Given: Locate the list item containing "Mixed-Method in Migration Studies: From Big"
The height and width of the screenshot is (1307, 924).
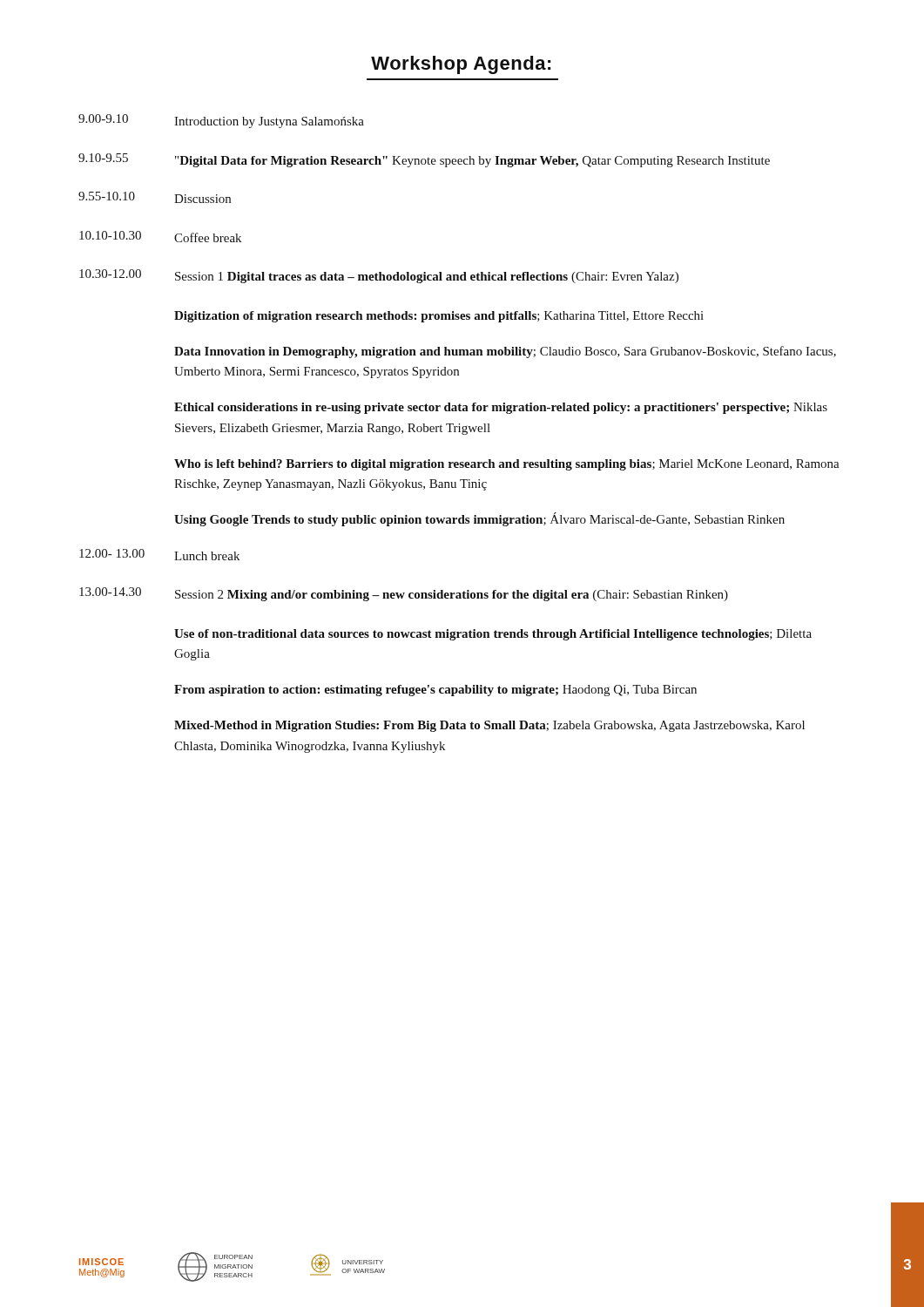Looking at the screenshot, I should (490, 735).
